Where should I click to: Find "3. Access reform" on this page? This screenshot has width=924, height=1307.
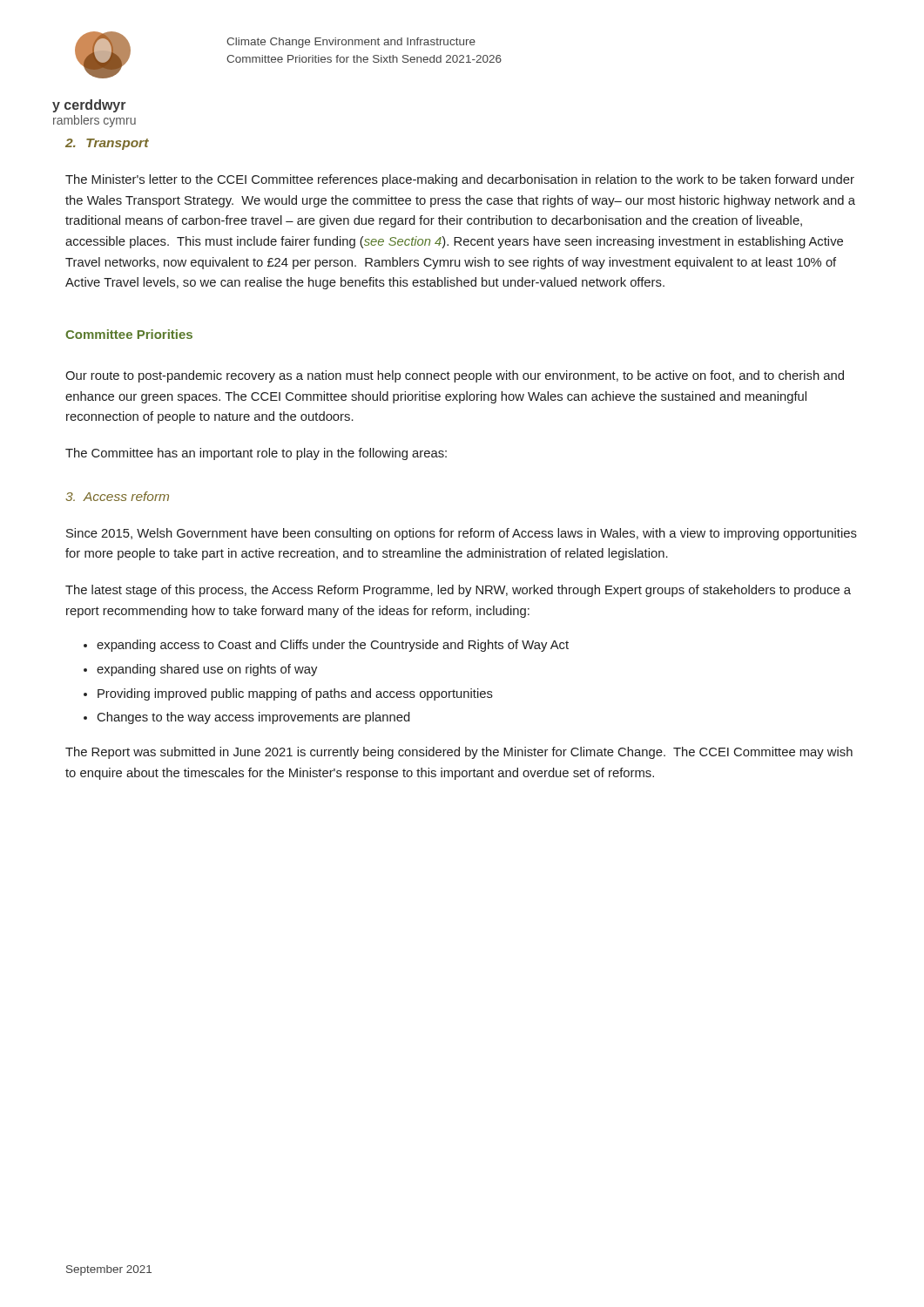(118, 496)
